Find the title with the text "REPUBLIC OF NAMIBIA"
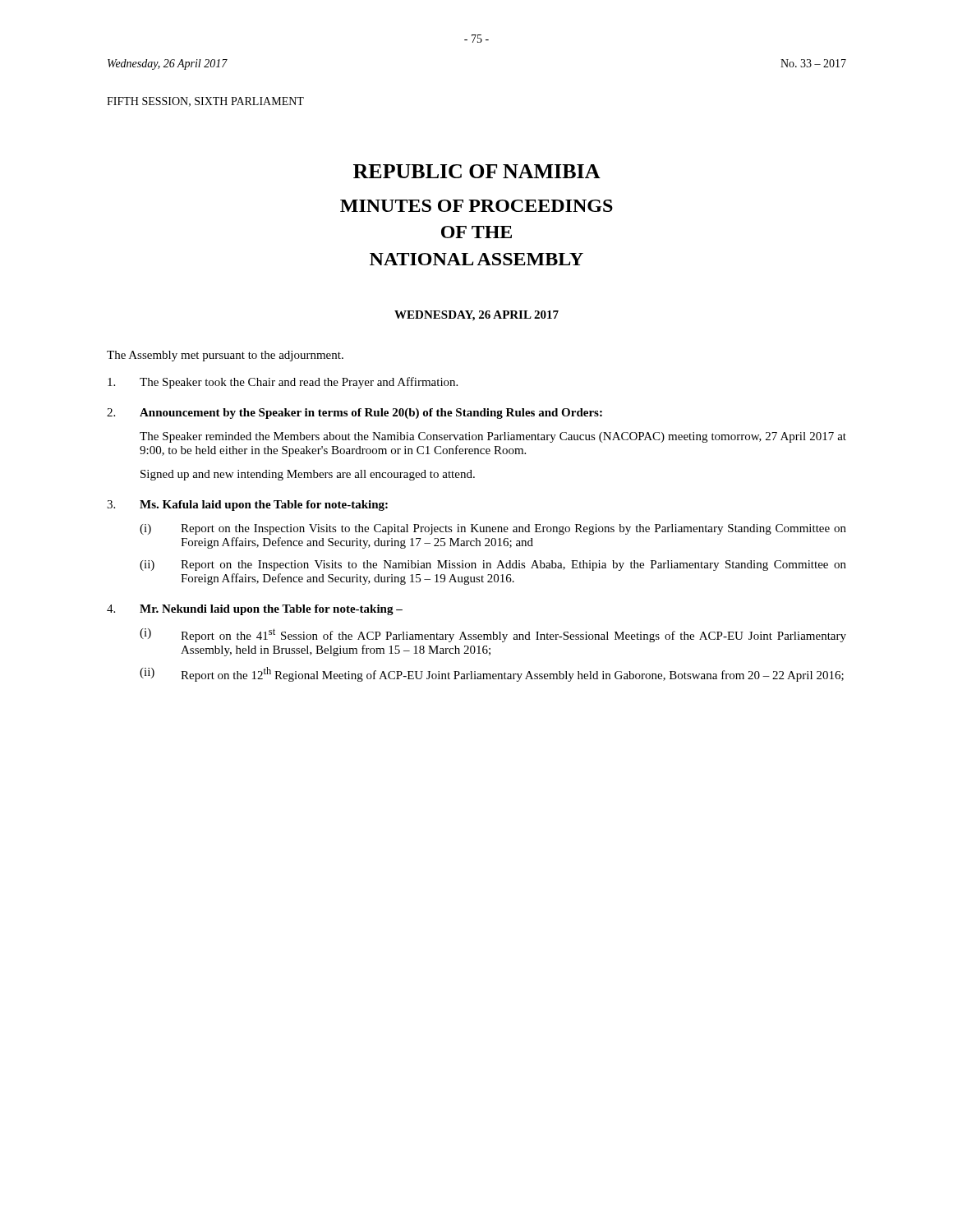The width and height of the screenshot is (953, 1232). (476, 171)
